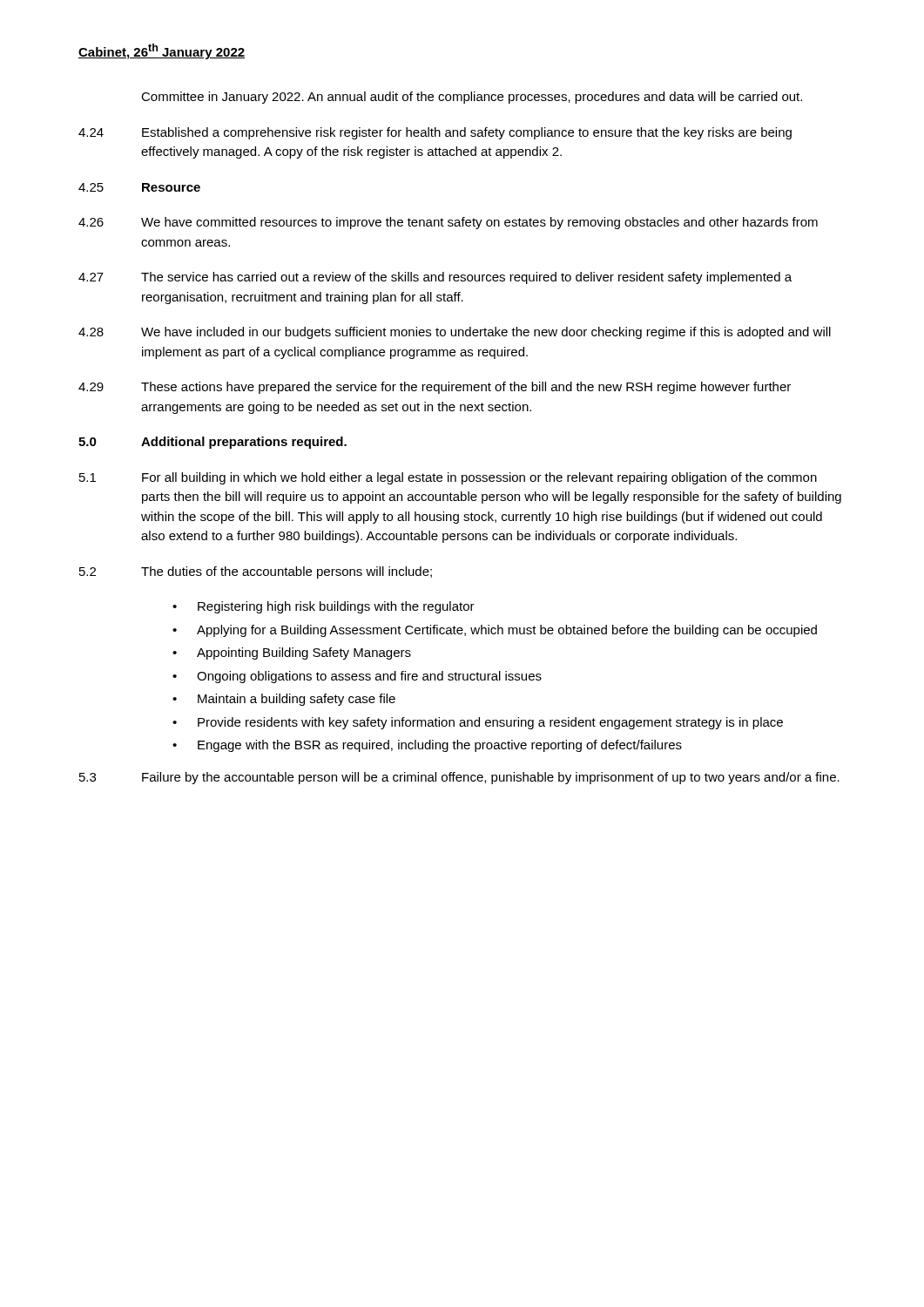Click the passage that begins "• Applying for a"
Viewport: 924px width, 1307px height.
tap(506, 630)
